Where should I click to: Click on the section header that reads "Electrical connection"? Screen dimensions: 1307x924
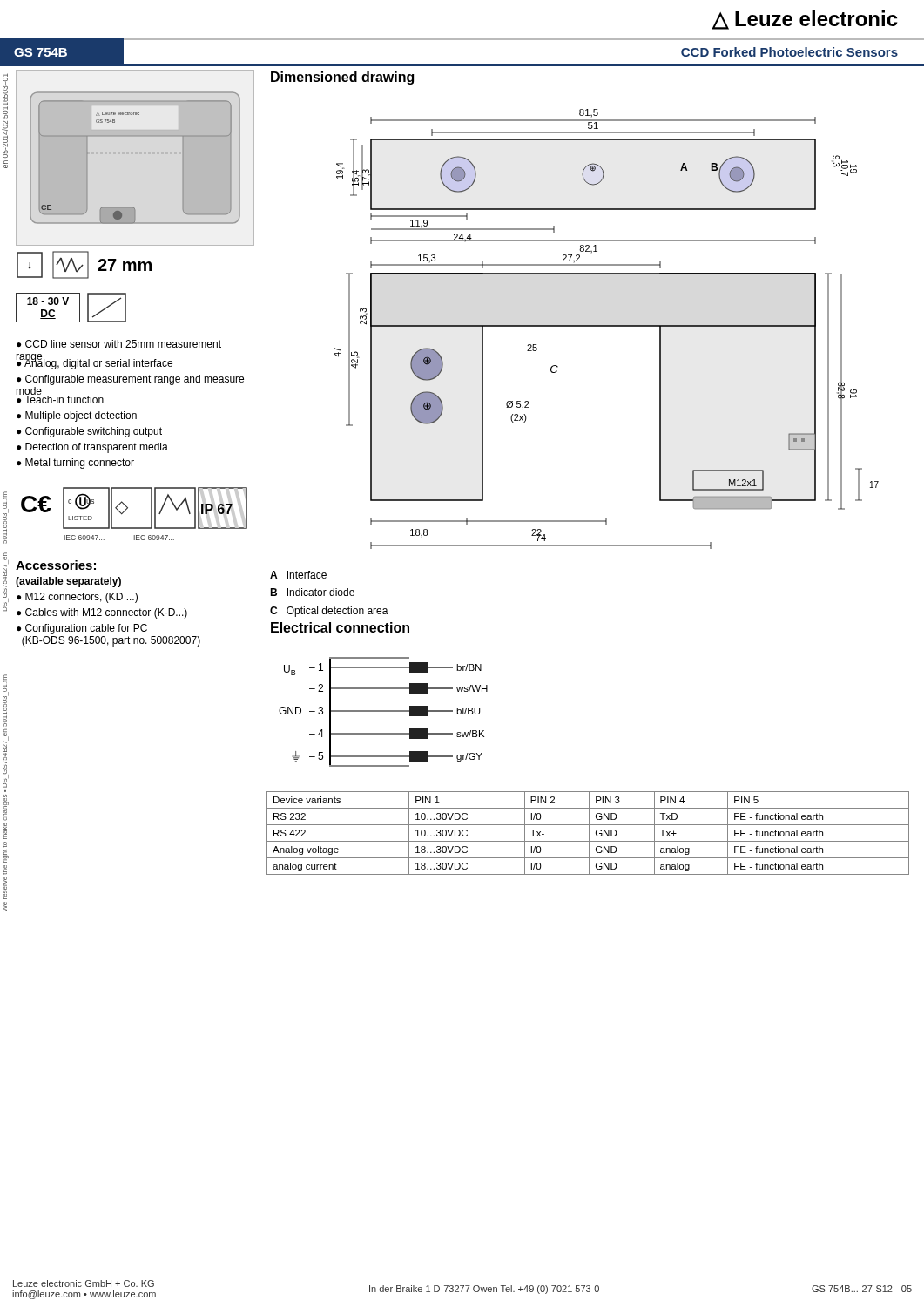click(x=340, y=628)
